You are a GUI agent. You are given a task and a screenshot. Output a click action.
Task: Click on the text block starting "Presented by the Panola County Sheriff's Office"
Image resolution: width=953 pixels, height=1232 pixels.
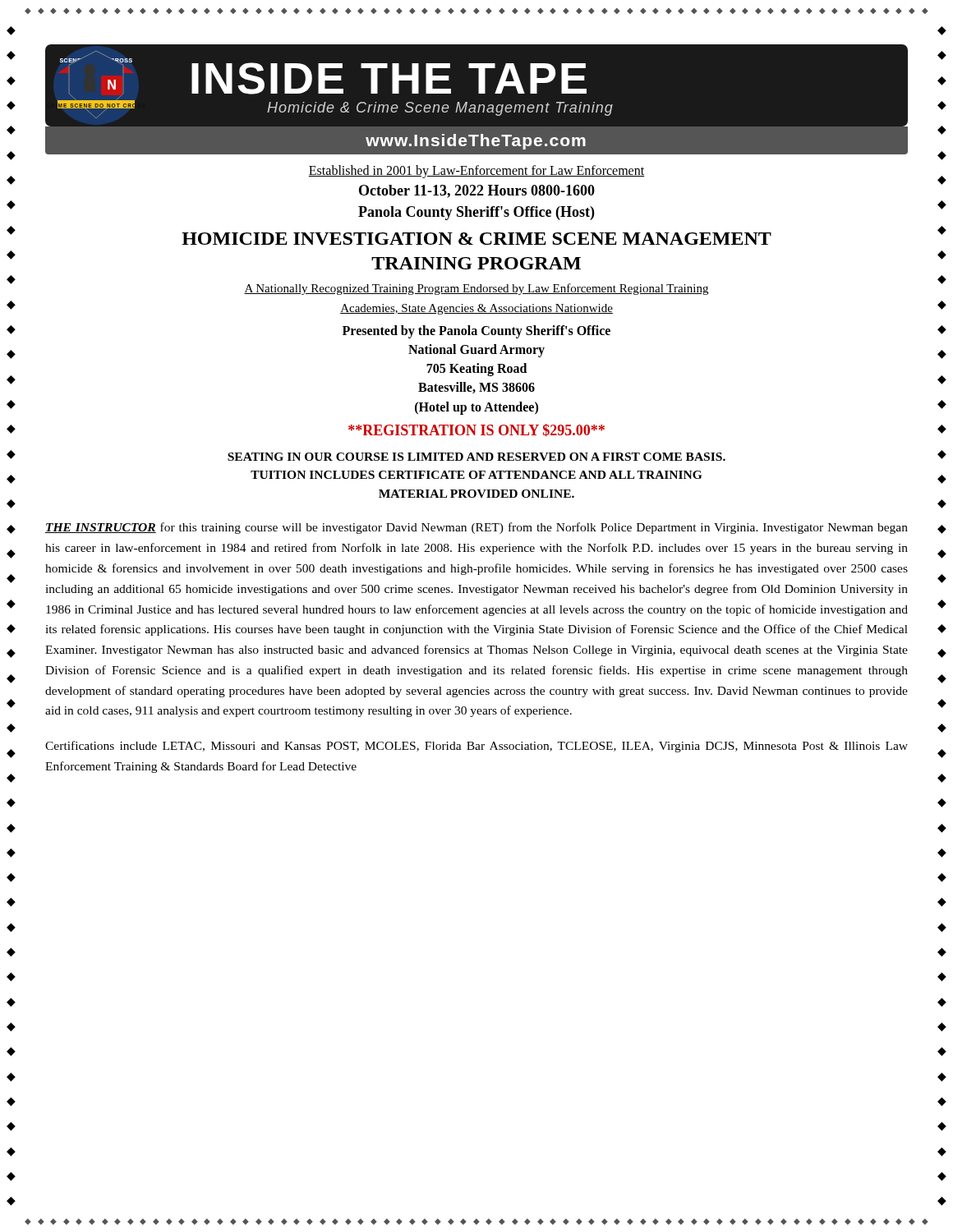pos(476,330)
